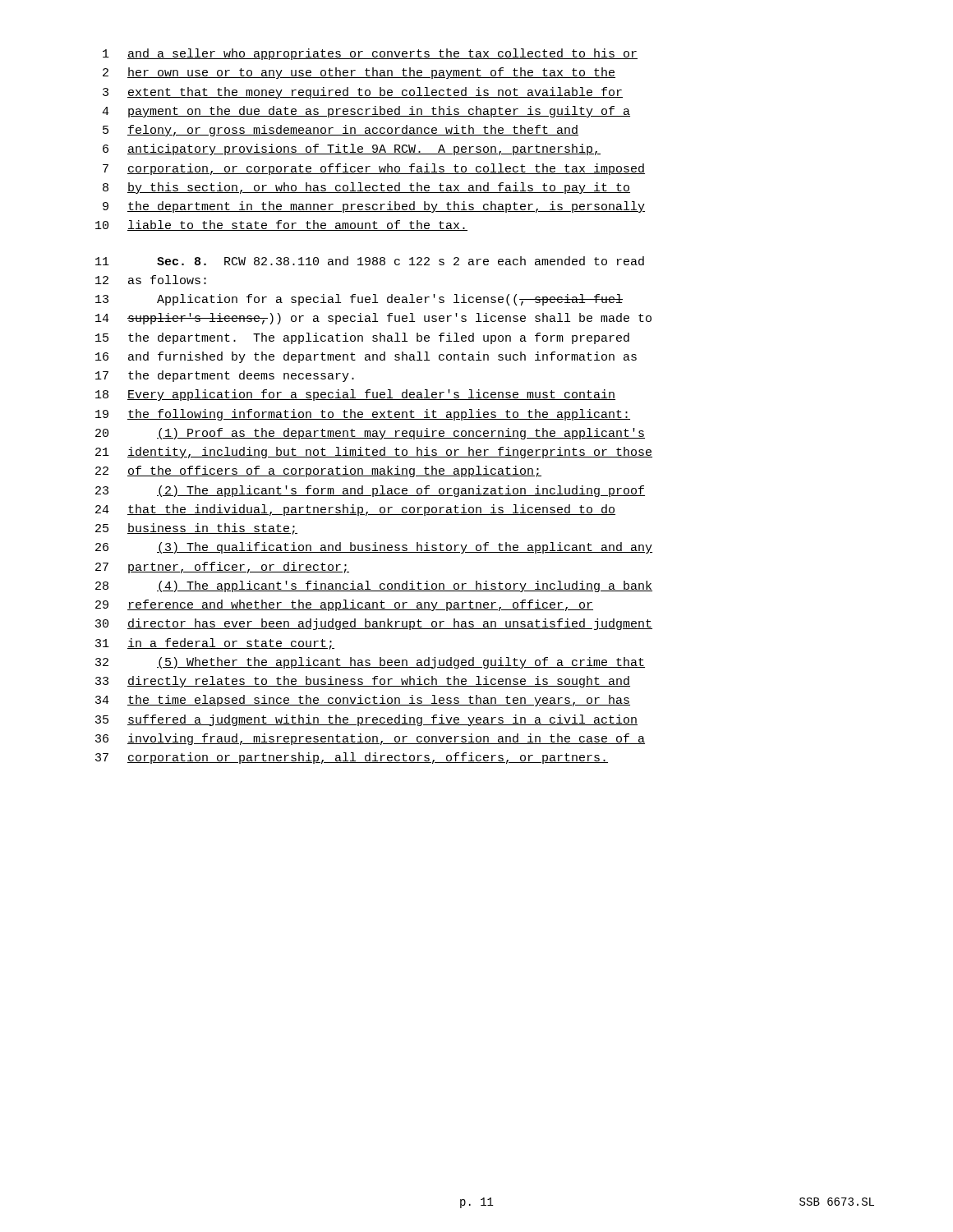Find the region starting "33 directly relates to the"

476,682
